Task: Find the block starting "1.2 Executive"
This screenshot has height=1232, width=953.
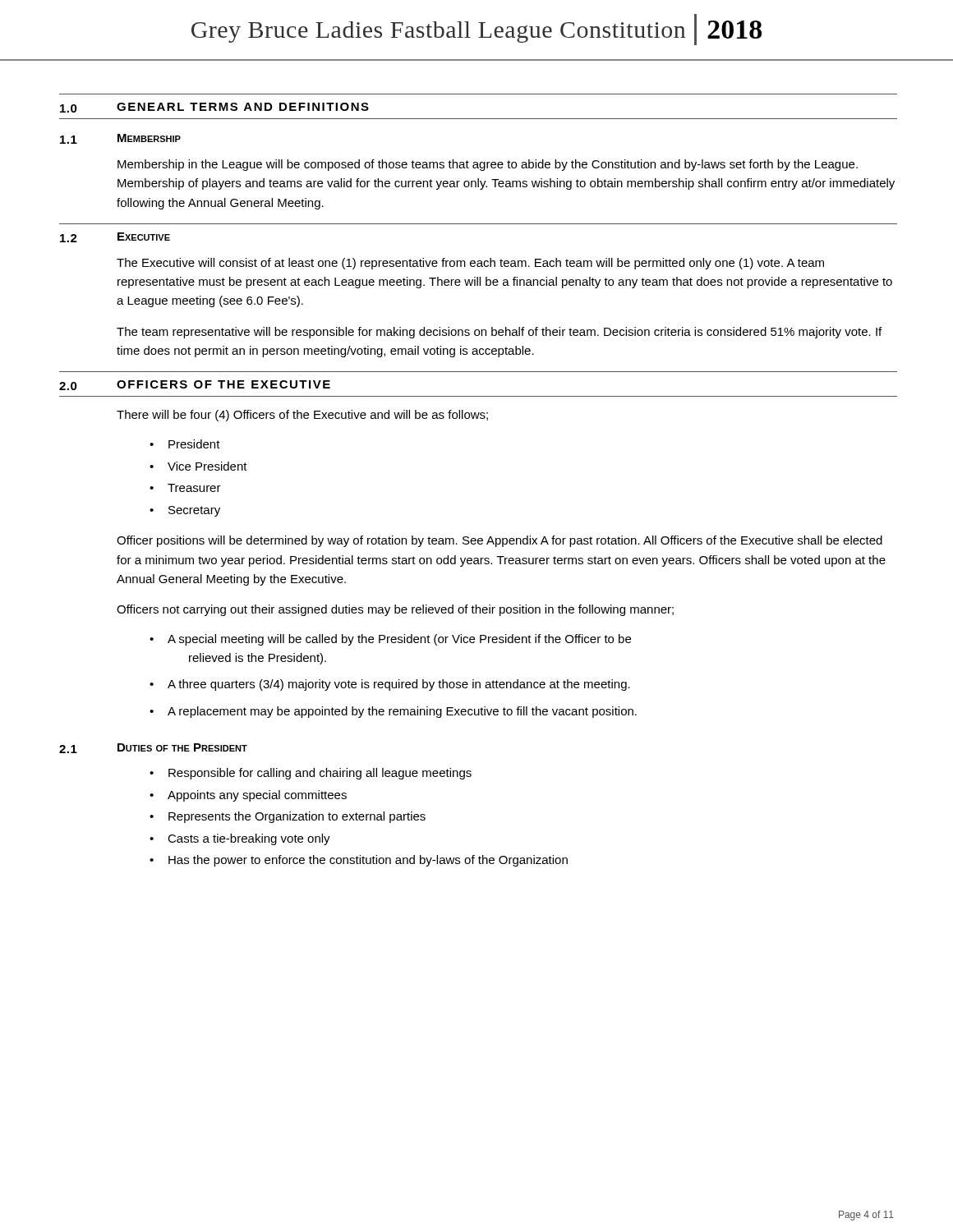Action: [x=478, y=234]
